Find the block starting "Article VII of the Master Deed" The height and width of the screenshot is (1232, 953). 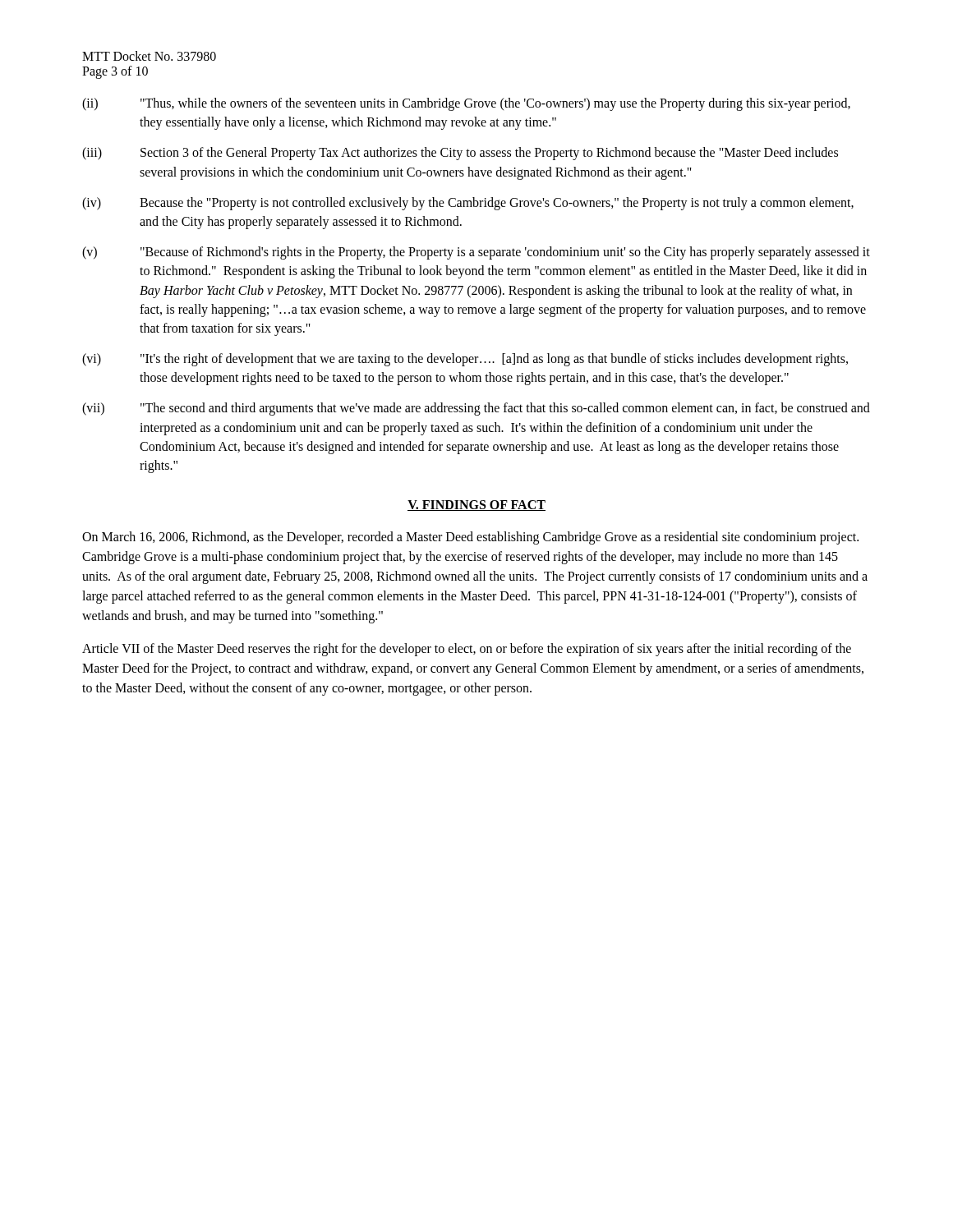(x=473, y=668)
